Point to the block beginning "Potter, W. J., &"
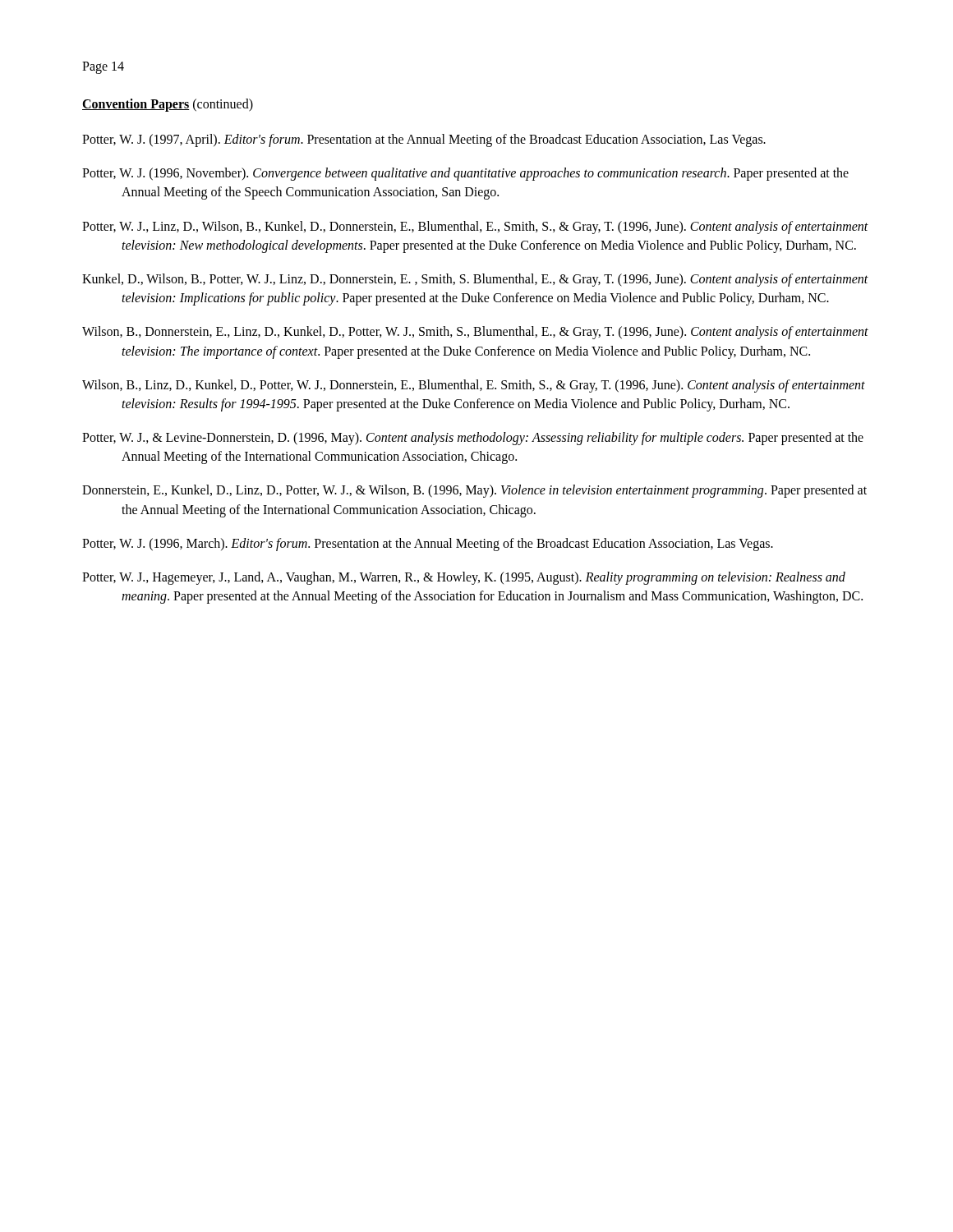 coord(476,447)
